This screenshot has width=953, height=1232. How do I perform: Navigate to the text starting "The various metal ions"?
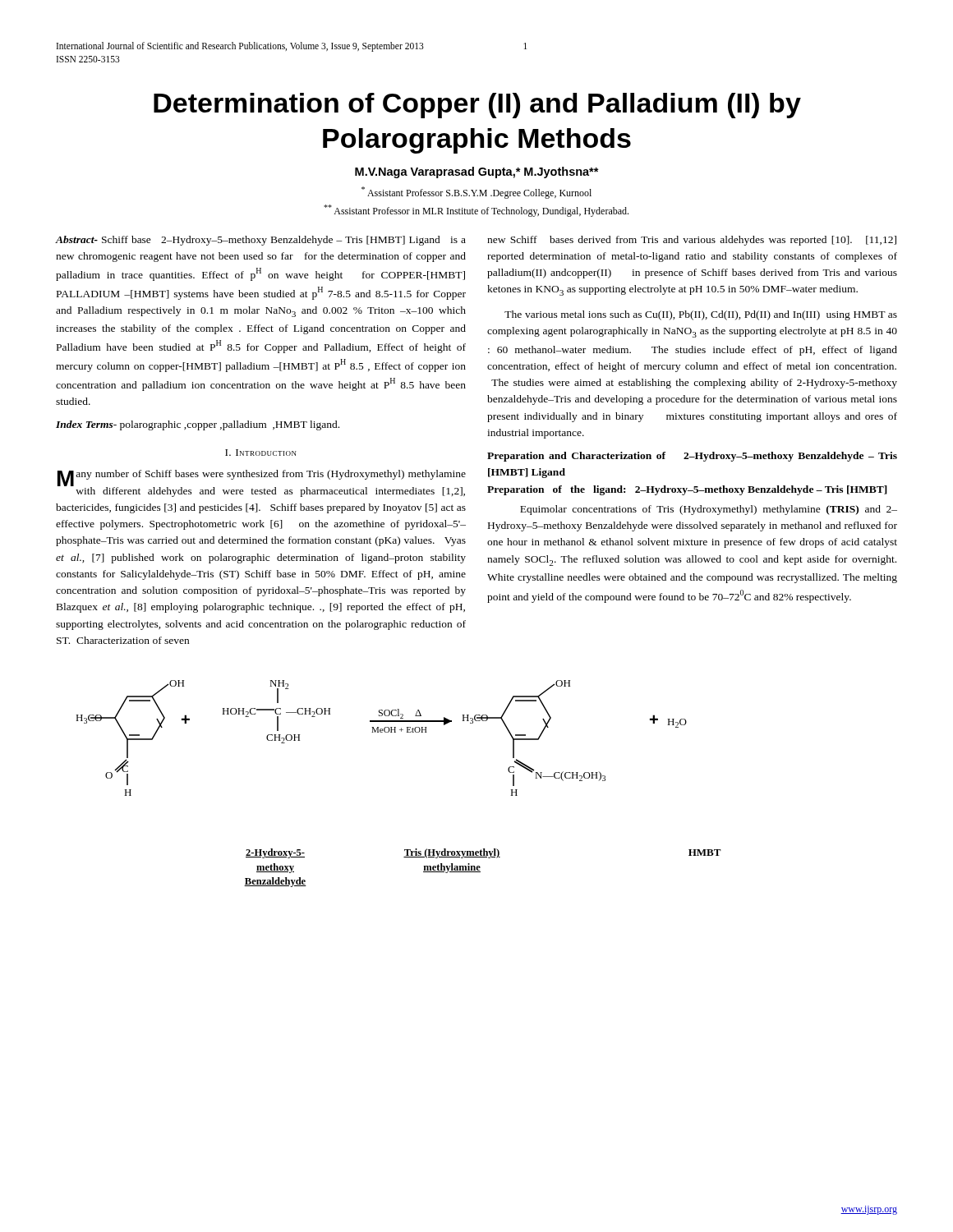[692, 373]
